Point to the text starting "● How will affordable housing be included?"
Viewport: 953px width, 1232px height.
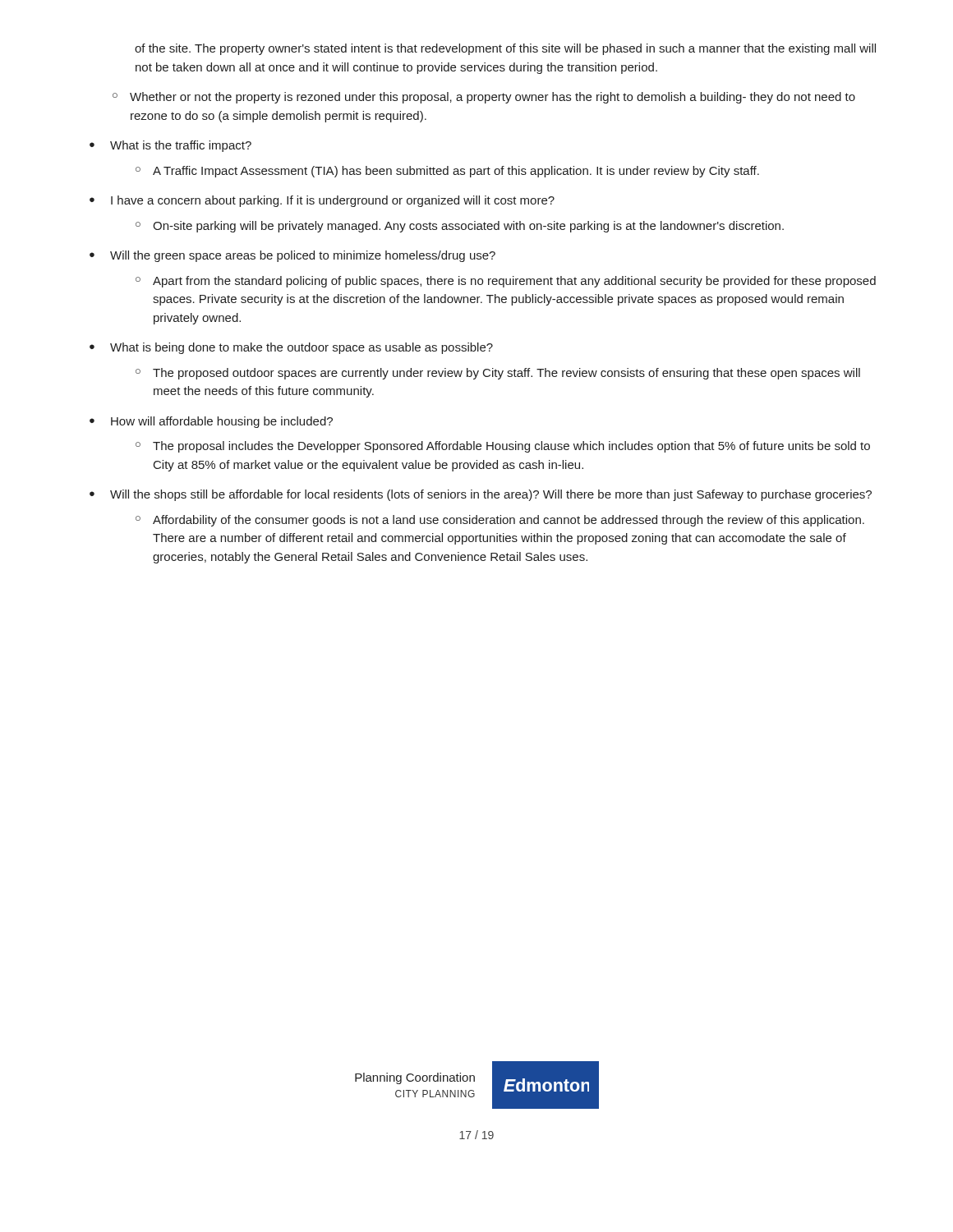pos(211,421)
